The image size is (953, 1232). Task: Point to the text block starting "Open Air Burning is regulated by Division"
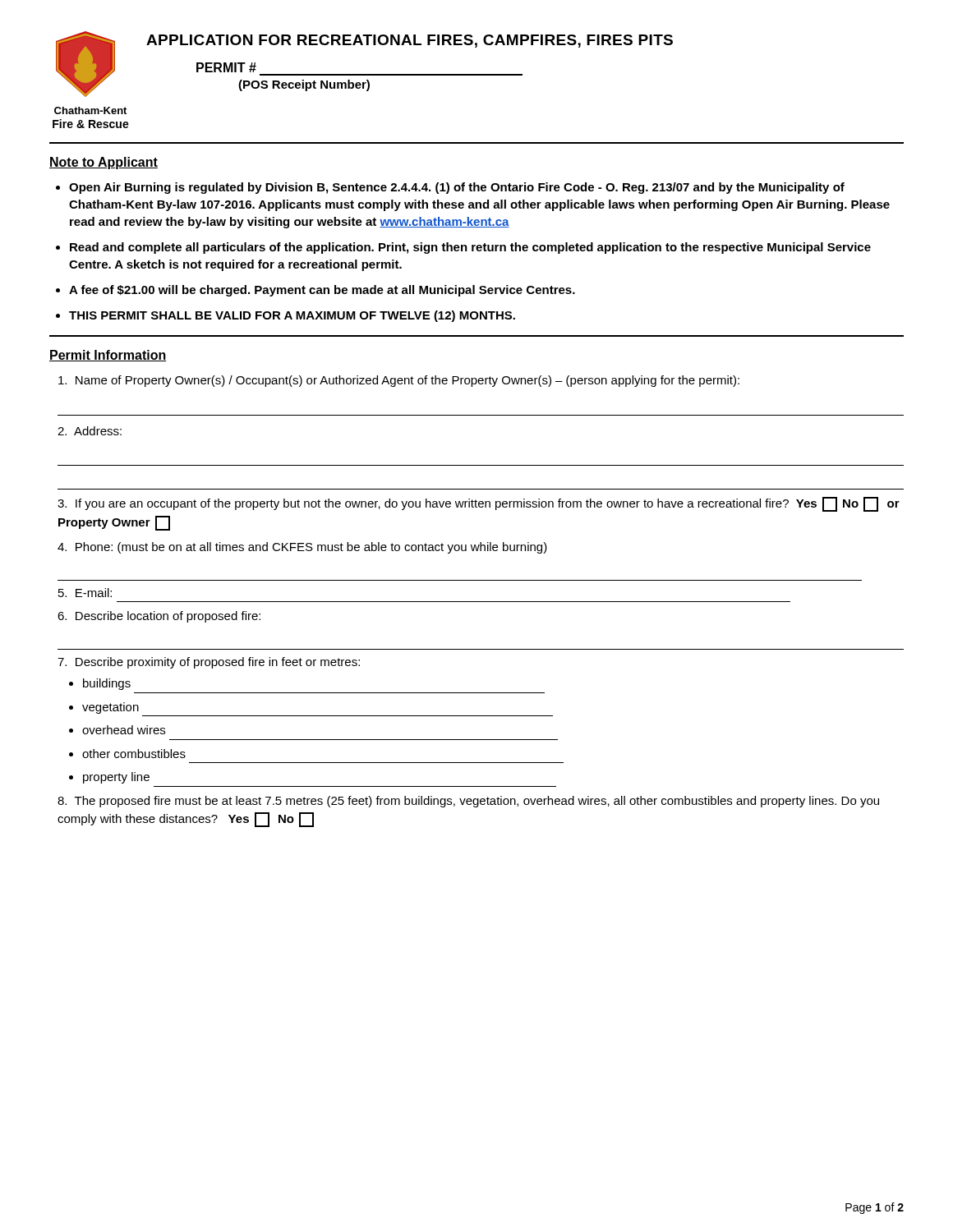click(479, 204)
